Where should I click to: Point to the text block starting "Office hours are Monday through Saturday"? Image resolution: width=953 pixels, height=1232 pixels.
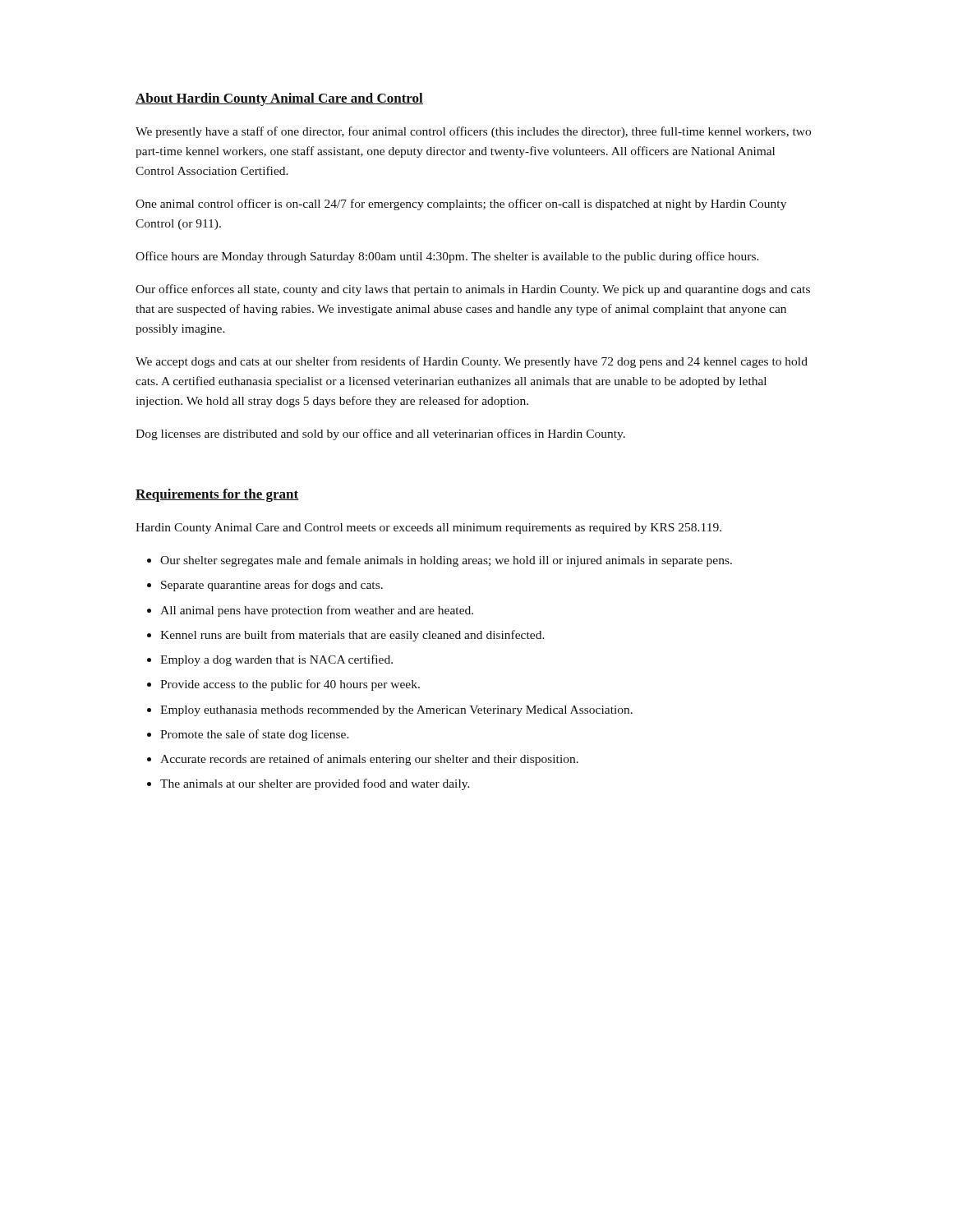pyautogui.click(x=447, y=256)
